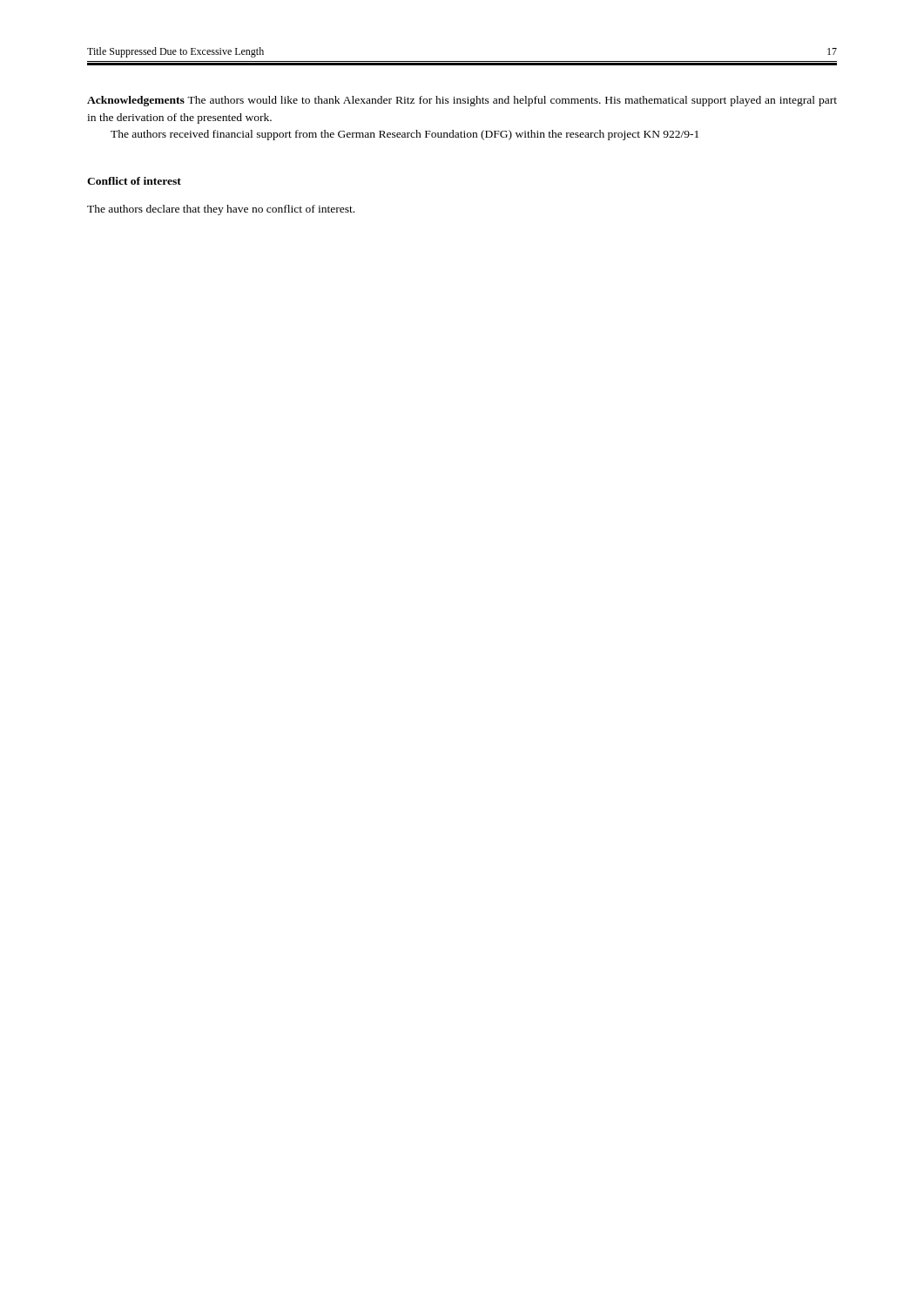Point to the block beginning "The authors declare that they have no"
The width and height of the screenshot is (924, 1307).
pyautogui.click(x=221, y=208)
